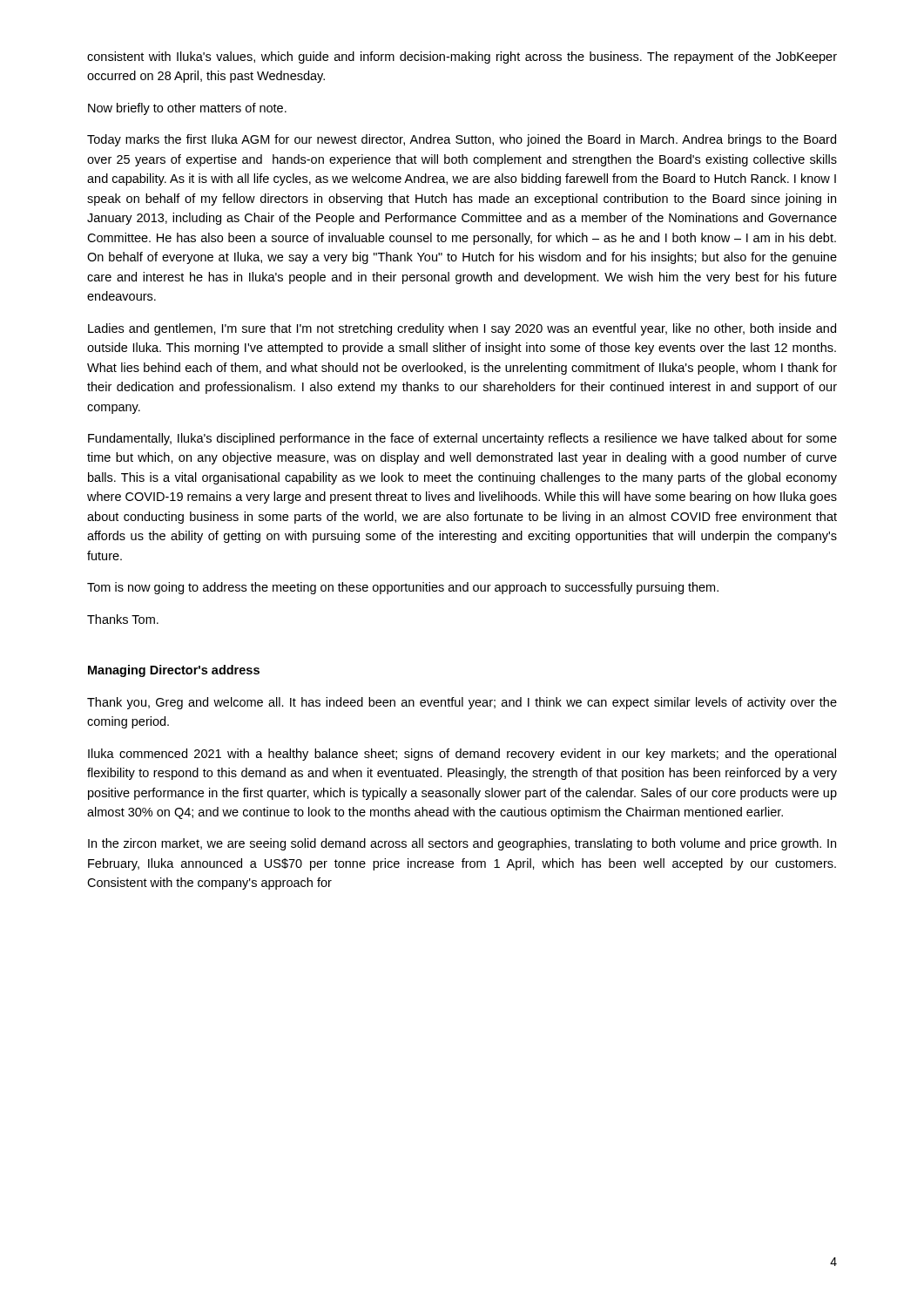Click on the element starting "Managing Director's address"
924x1307 pixels.
(174, 670)
